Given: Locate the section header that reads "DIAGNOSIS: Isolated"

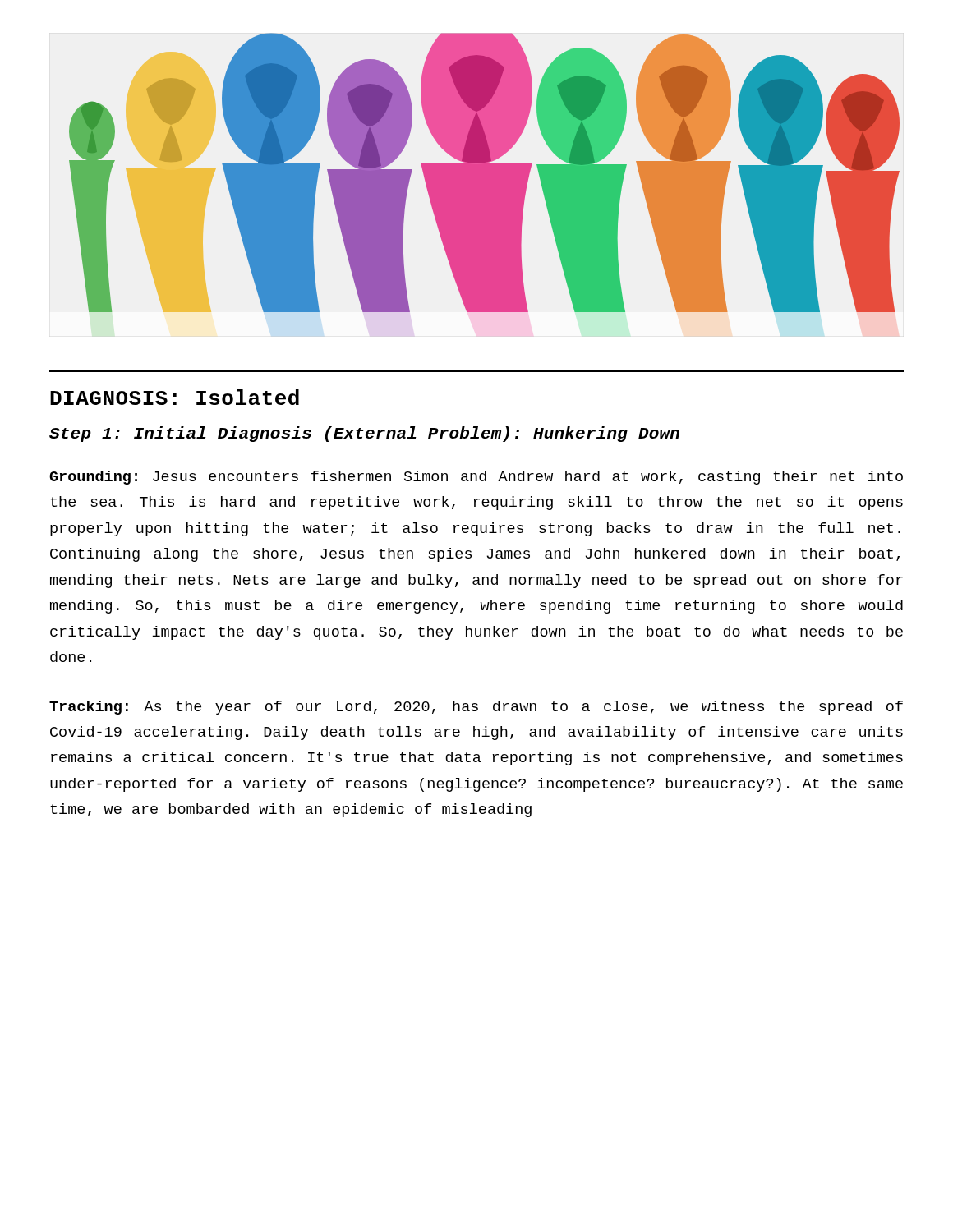Looking at the screenshot, I should point(175,399).
